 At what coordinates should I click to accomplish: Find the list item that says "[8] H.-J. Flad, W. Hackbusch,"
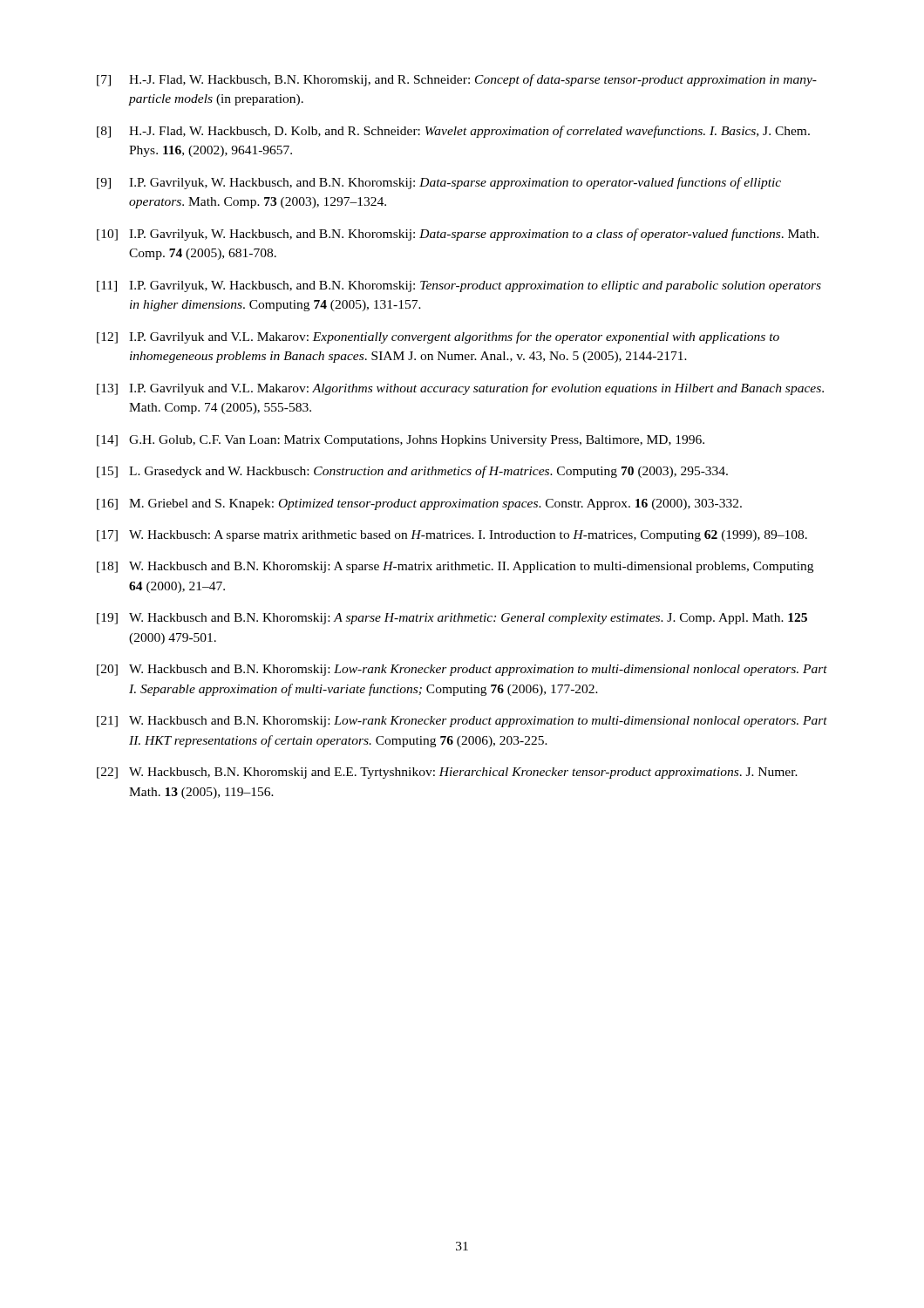[x=462, y=141]
